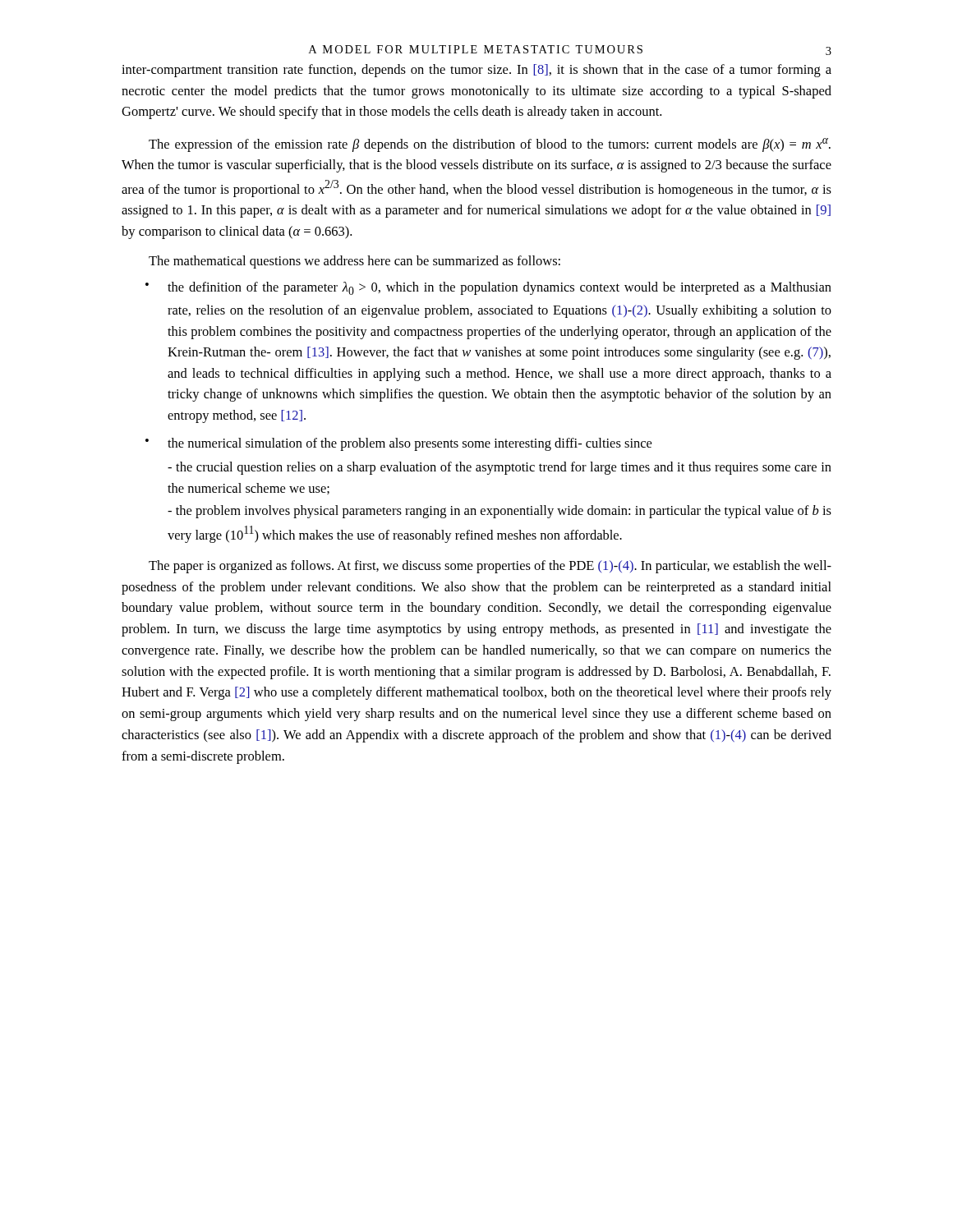Find the text block that says "The expression of the"
Viewport: 953px width, 1232px height.
click(476, 186)
